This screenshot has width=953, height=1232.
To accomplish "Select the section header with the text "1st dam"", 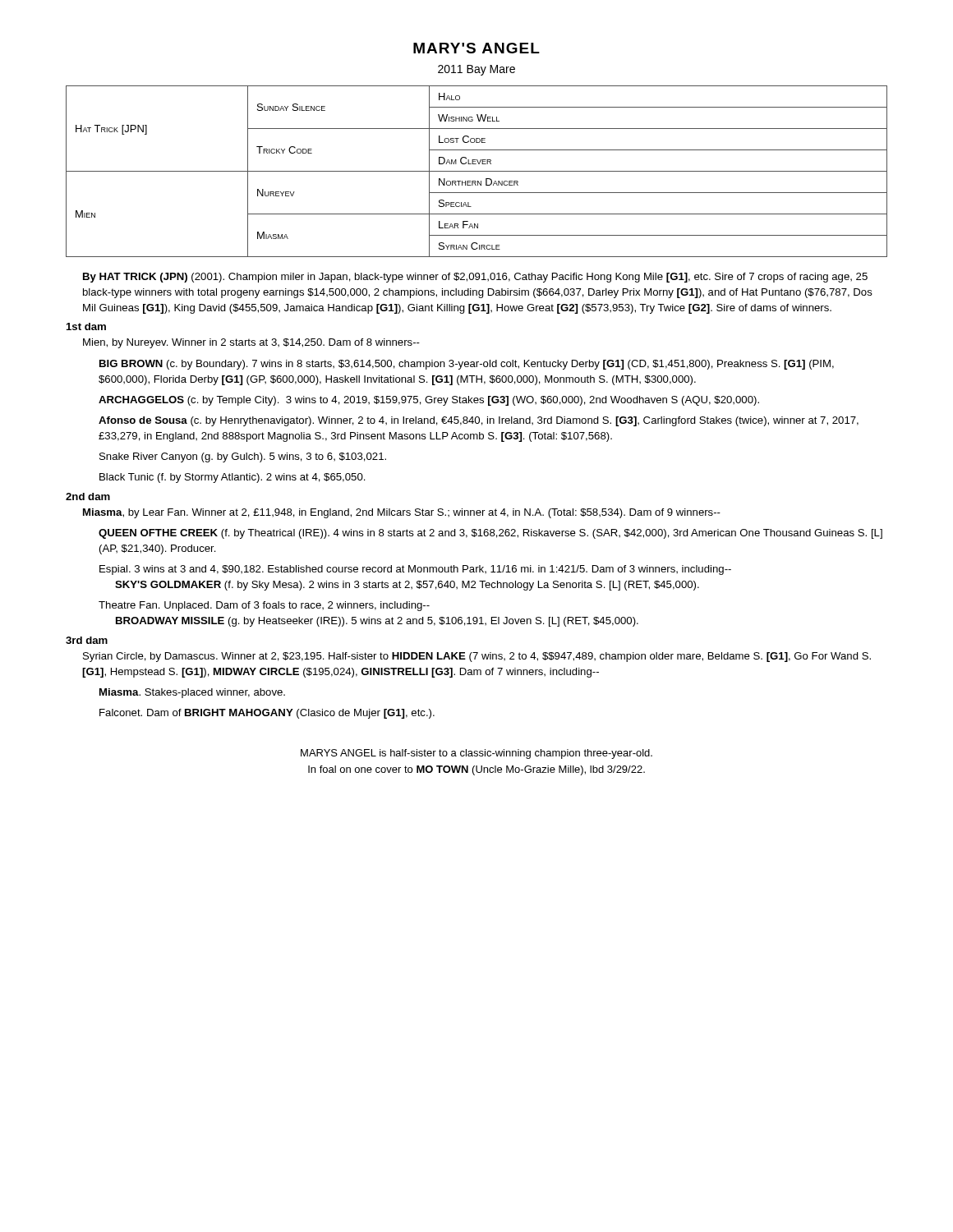I will pyautogui.click(x=86, y=327).
